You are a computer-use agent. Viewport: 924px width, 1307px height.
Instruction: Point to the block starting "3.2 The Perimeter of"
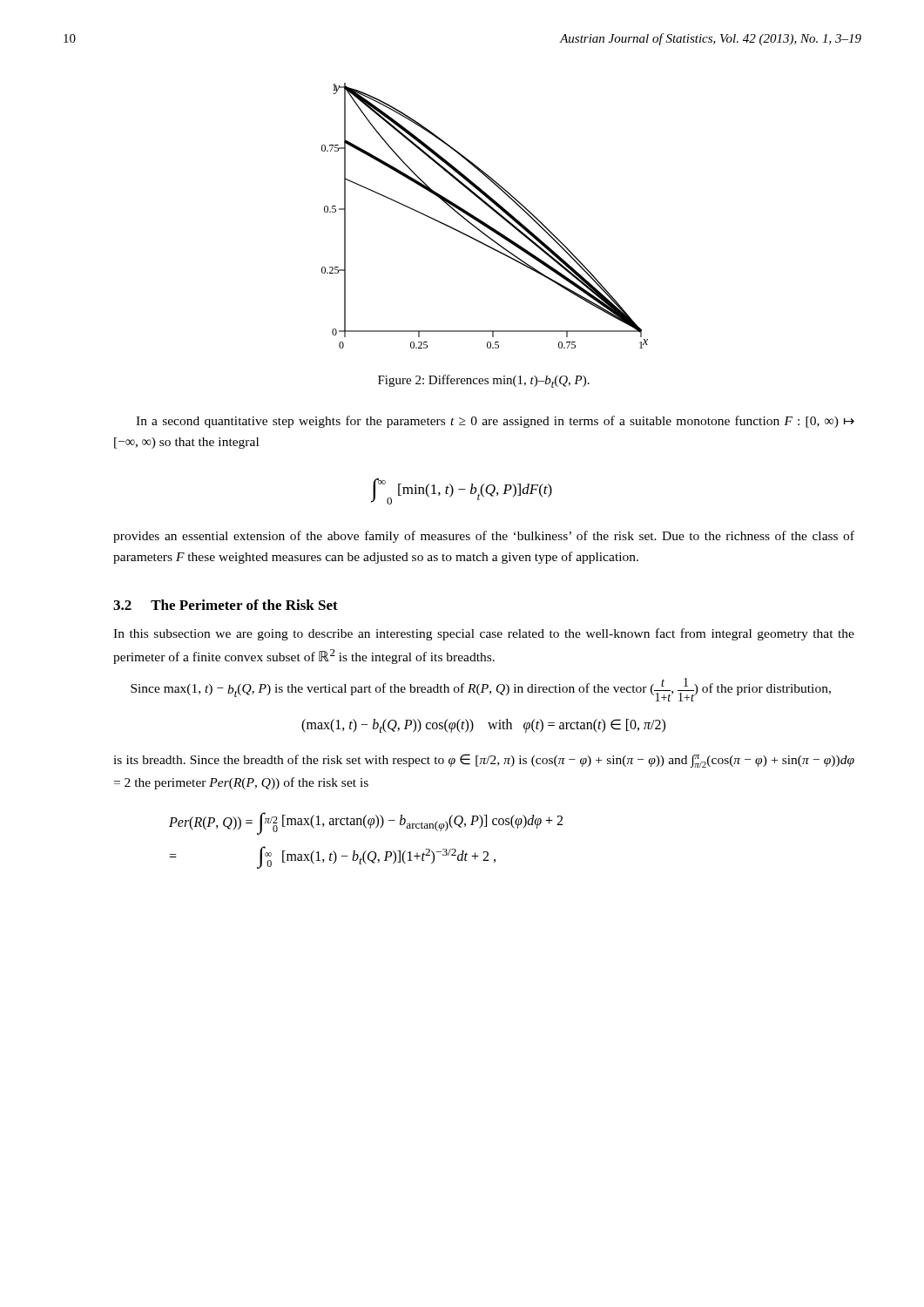point(225,605)
